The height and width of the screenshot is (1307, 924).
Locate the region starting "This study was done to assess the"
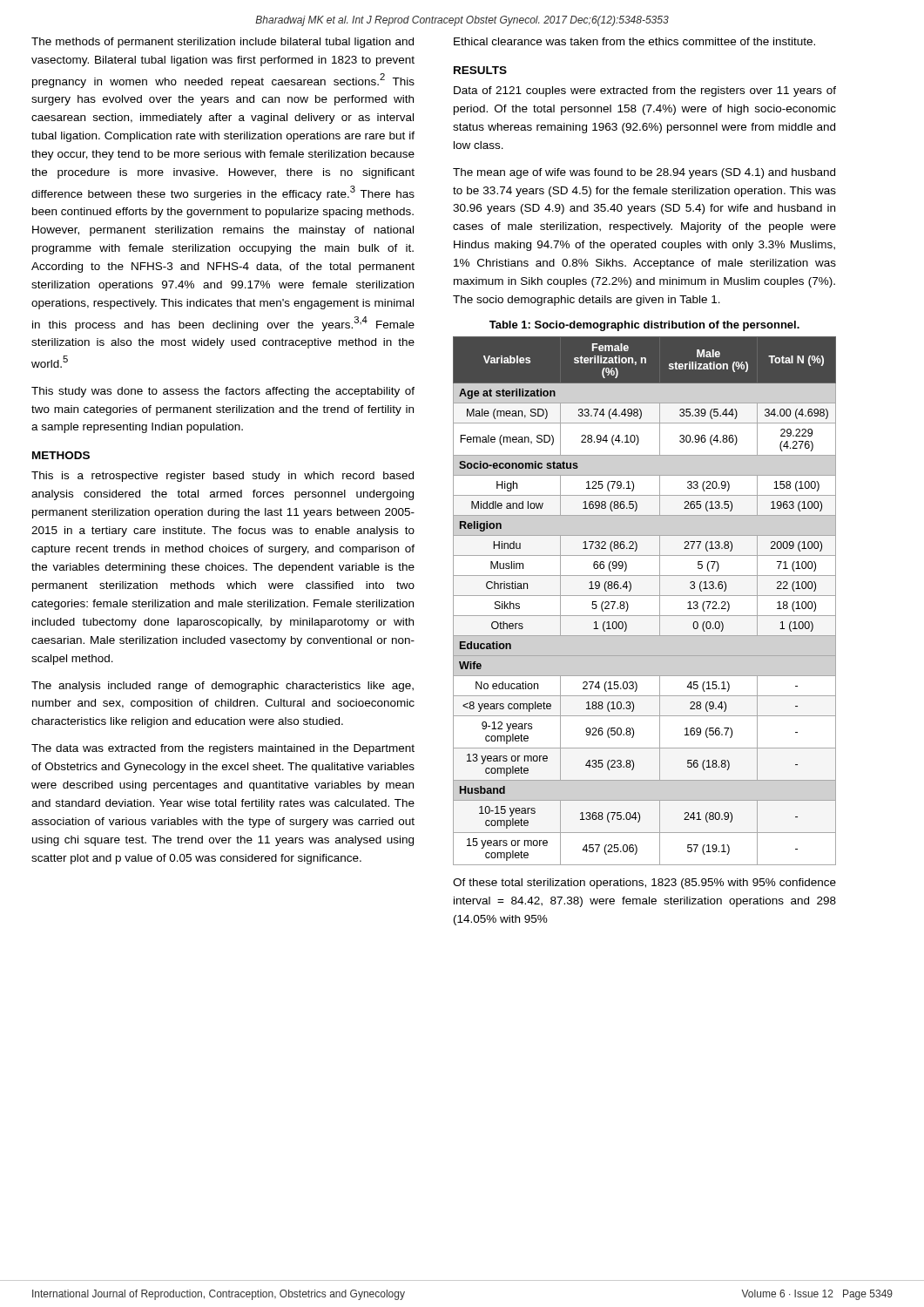(x=223, y=409)
